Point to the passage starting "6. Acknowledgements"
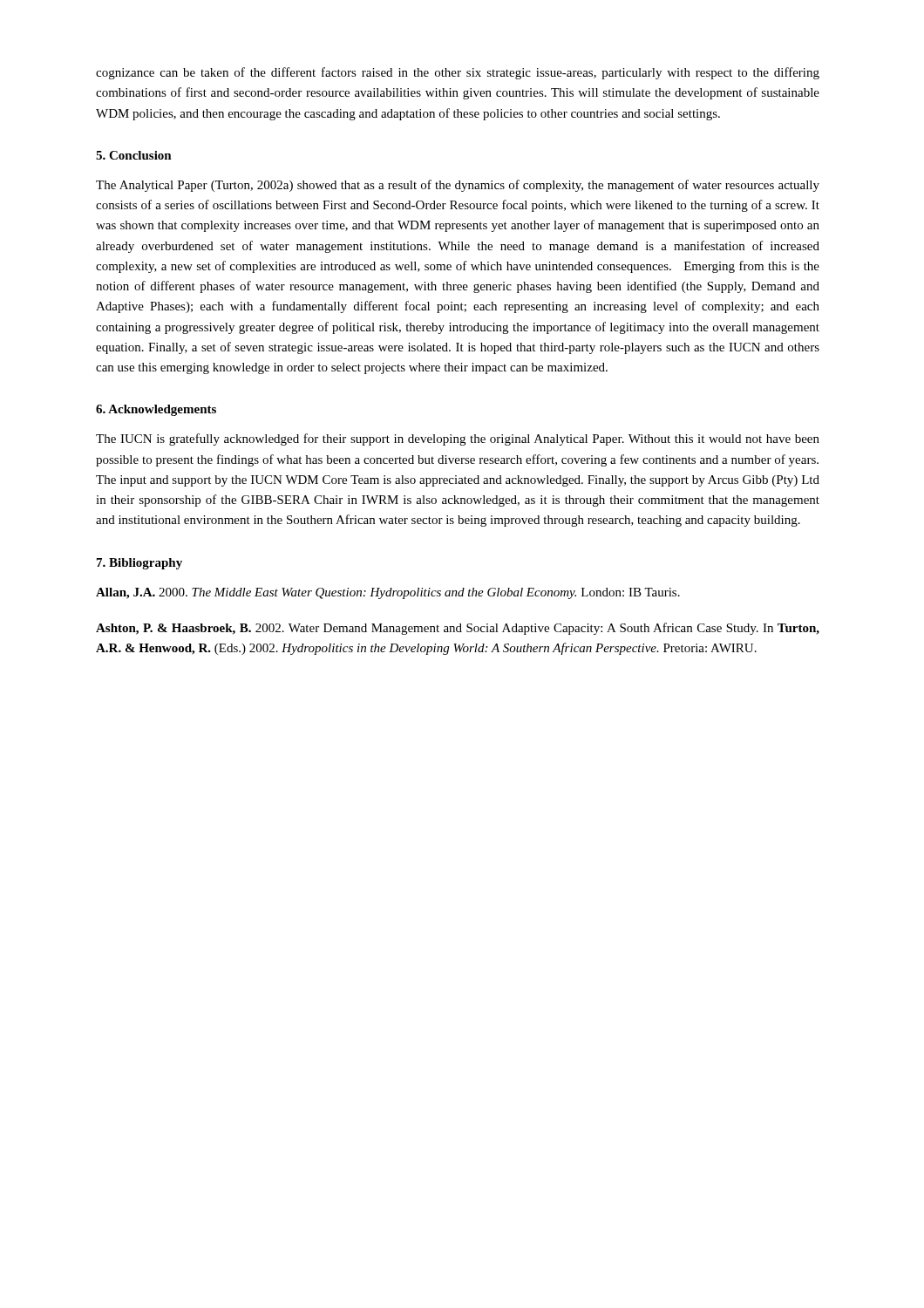The image size is (924, 1308). [x=156, y=409]
